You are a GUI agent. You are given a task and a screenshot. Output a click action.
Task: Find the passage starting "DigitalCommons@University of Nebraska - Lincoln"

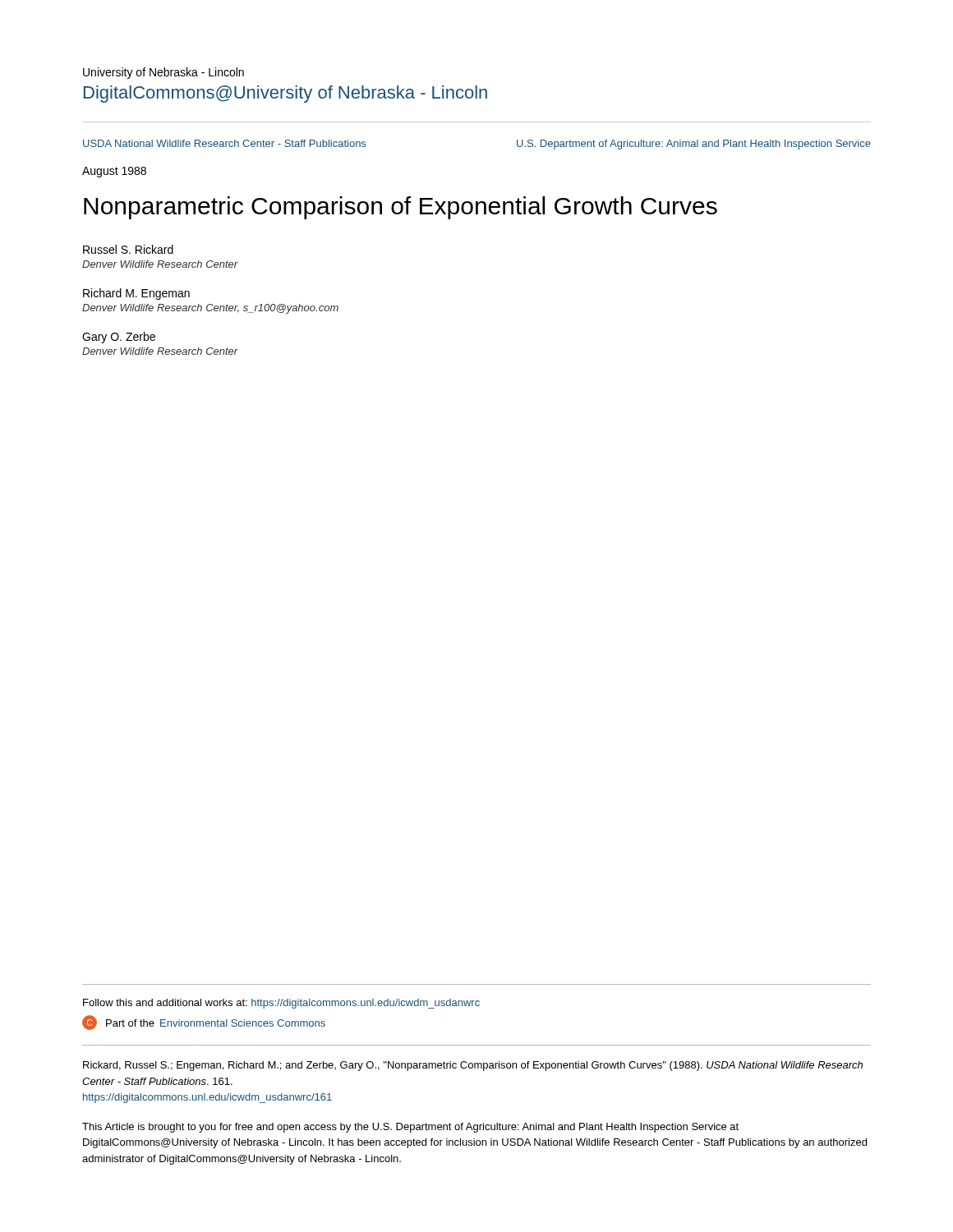[x=476, y=93]
